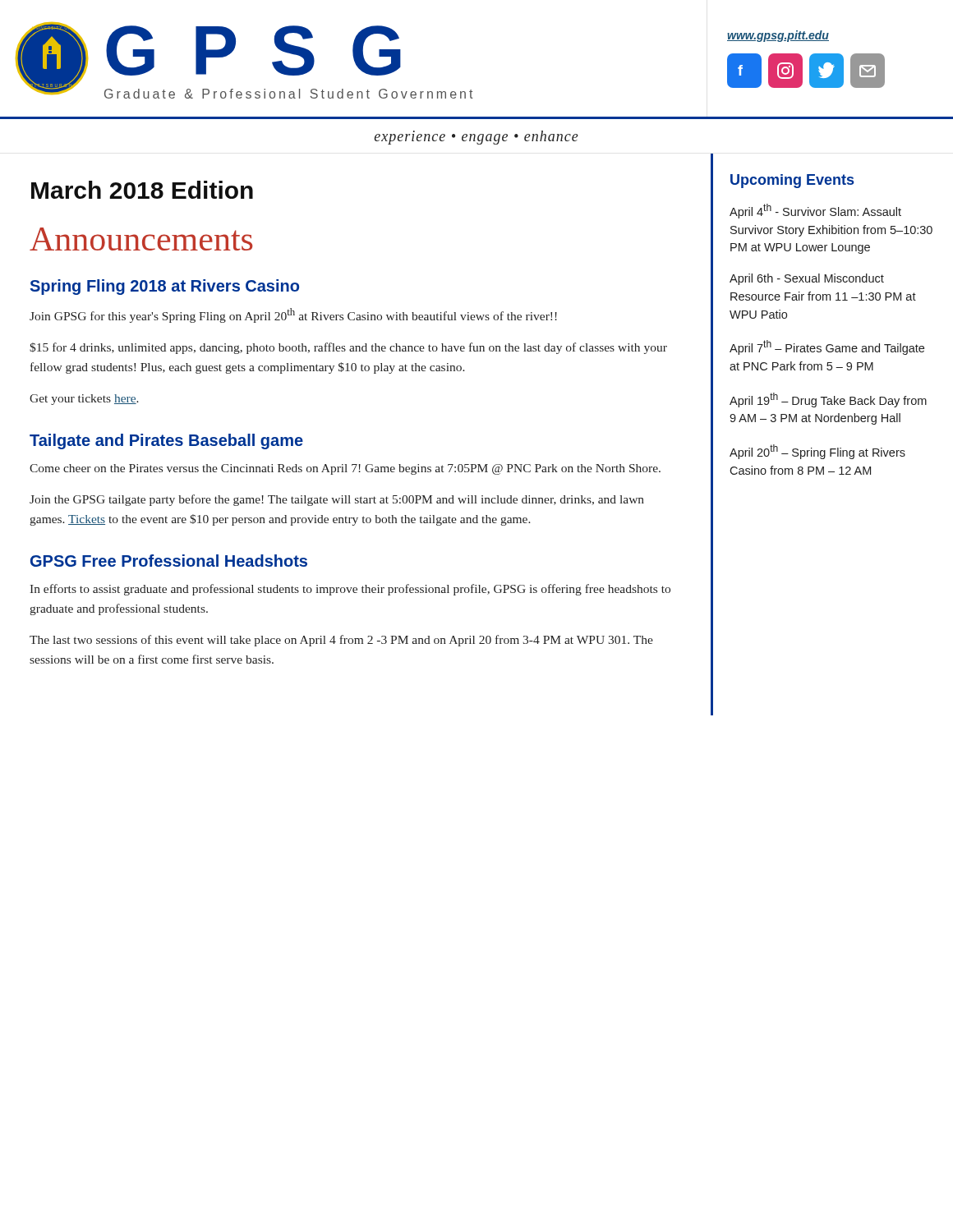The height and width of the screenshot is (1232, 953).
Task: Locate the passage starting "Get your tickets here."
Action: coord(84,398)
